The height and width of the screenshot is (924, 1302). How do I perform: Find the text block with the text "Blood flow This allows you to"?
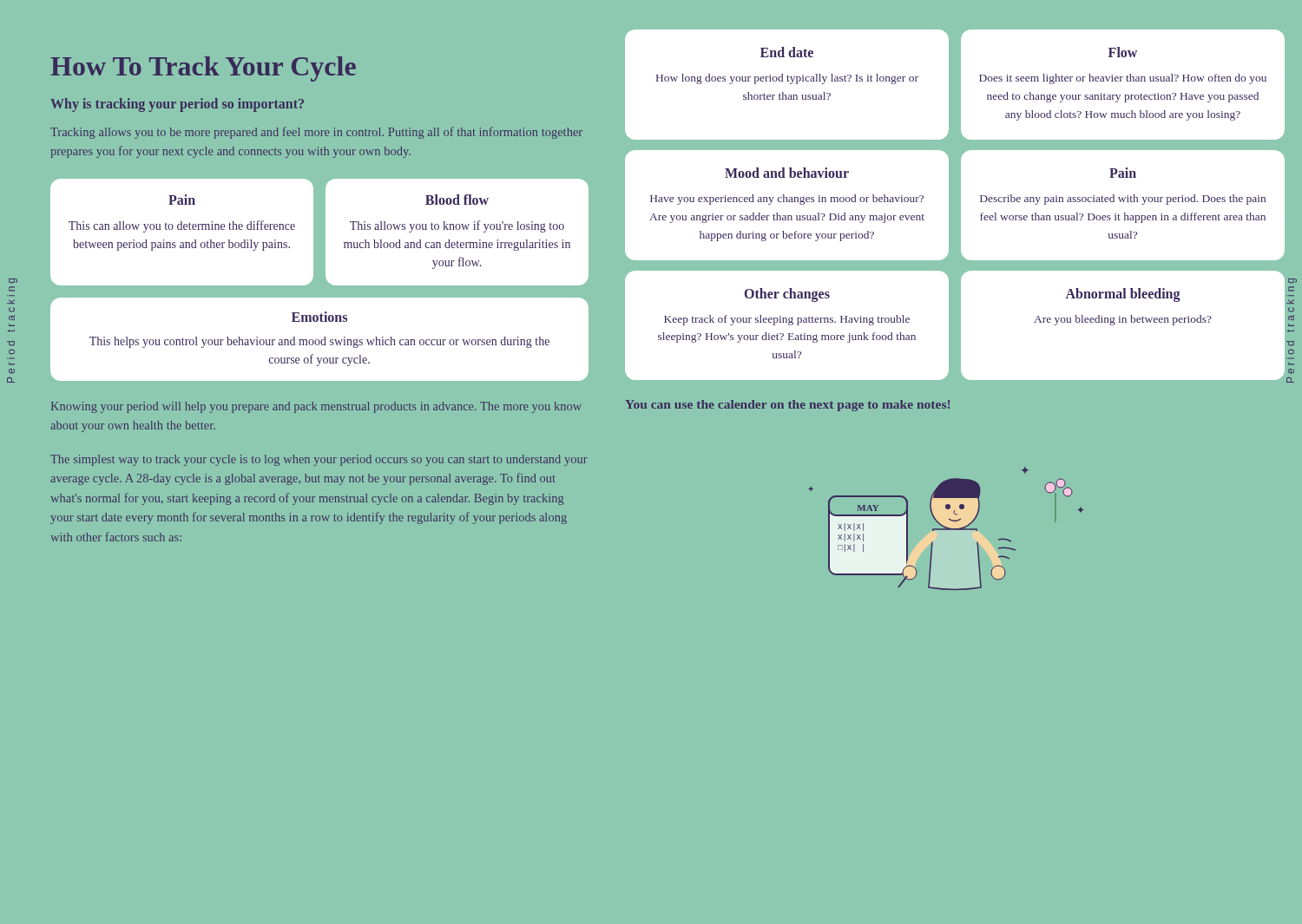click(457, 232)
